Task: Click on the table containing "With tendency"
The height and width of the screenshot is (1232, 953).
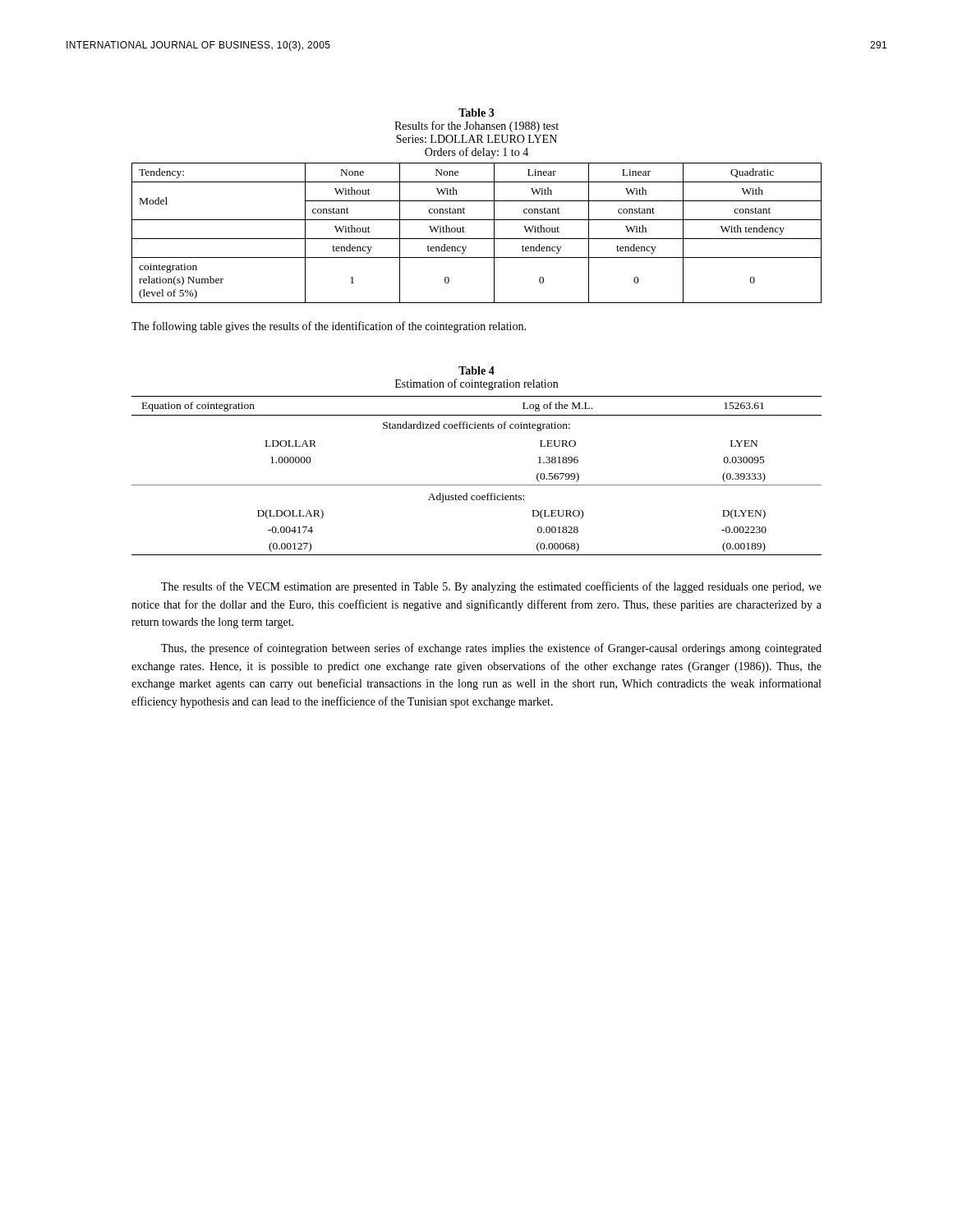Action: (476, 233)
